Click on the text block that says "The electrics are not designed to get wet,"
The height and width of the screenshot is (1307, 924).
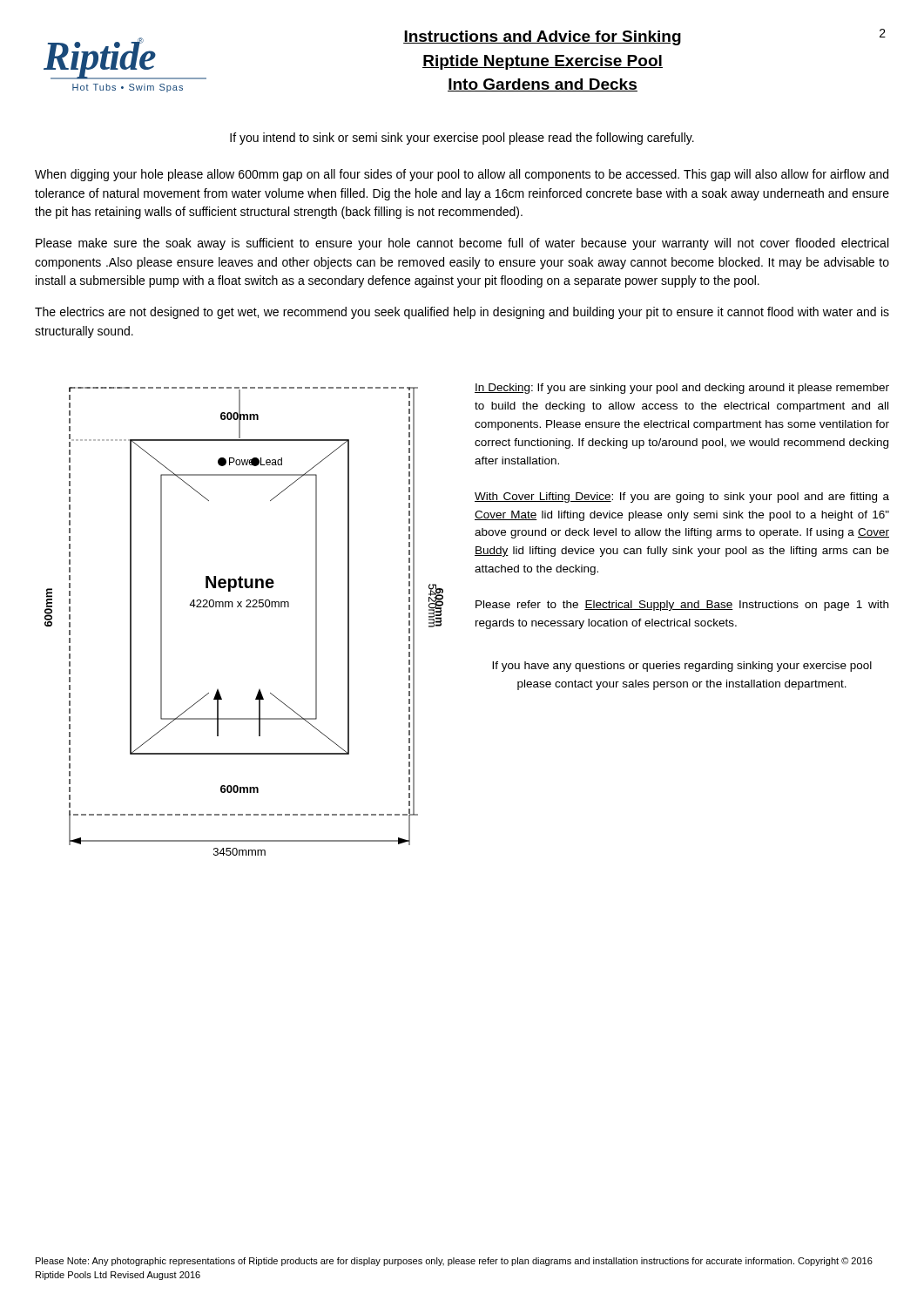point(462,321)
